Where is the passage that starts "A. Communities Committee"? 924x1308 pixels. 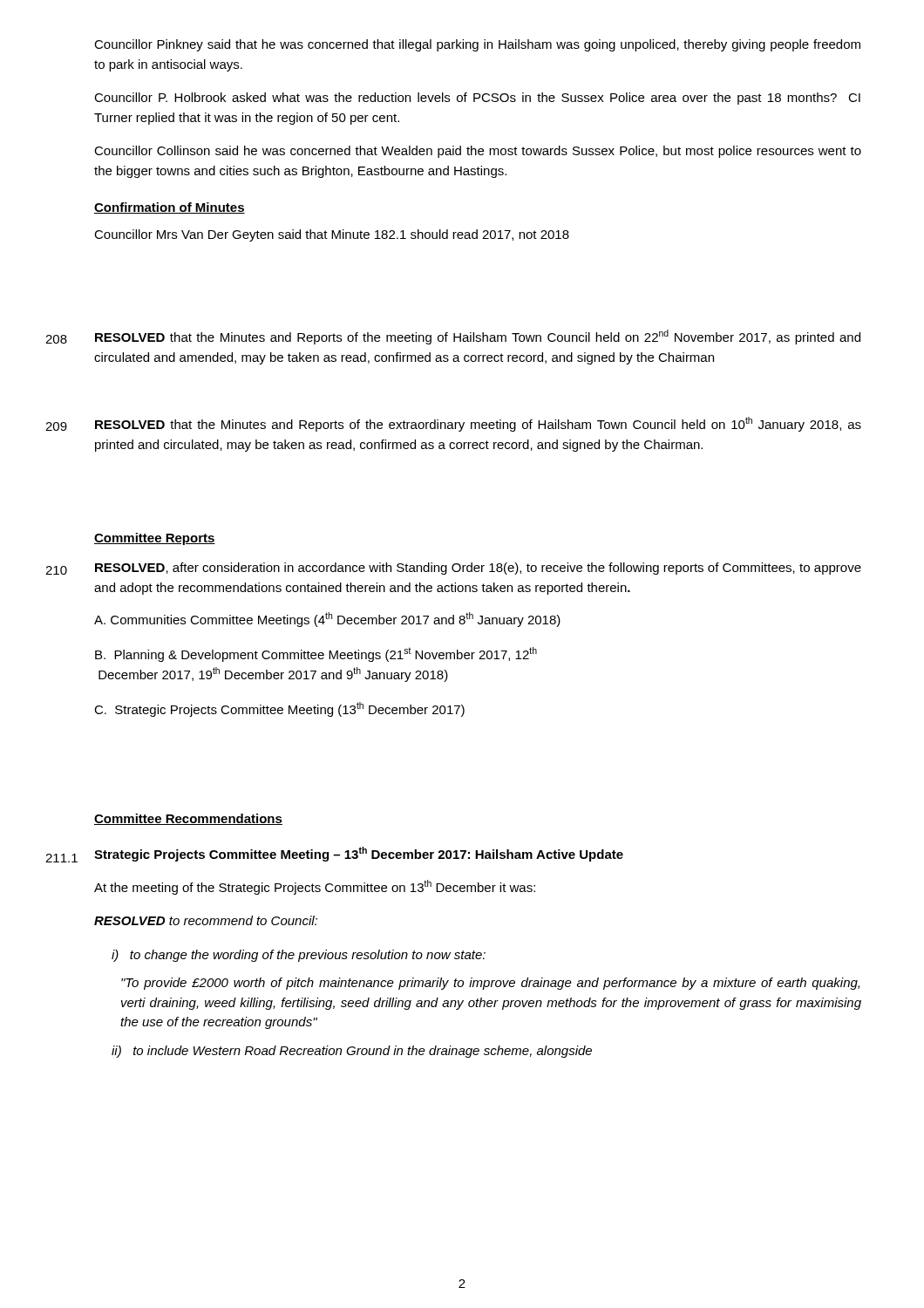pos(327,619)
